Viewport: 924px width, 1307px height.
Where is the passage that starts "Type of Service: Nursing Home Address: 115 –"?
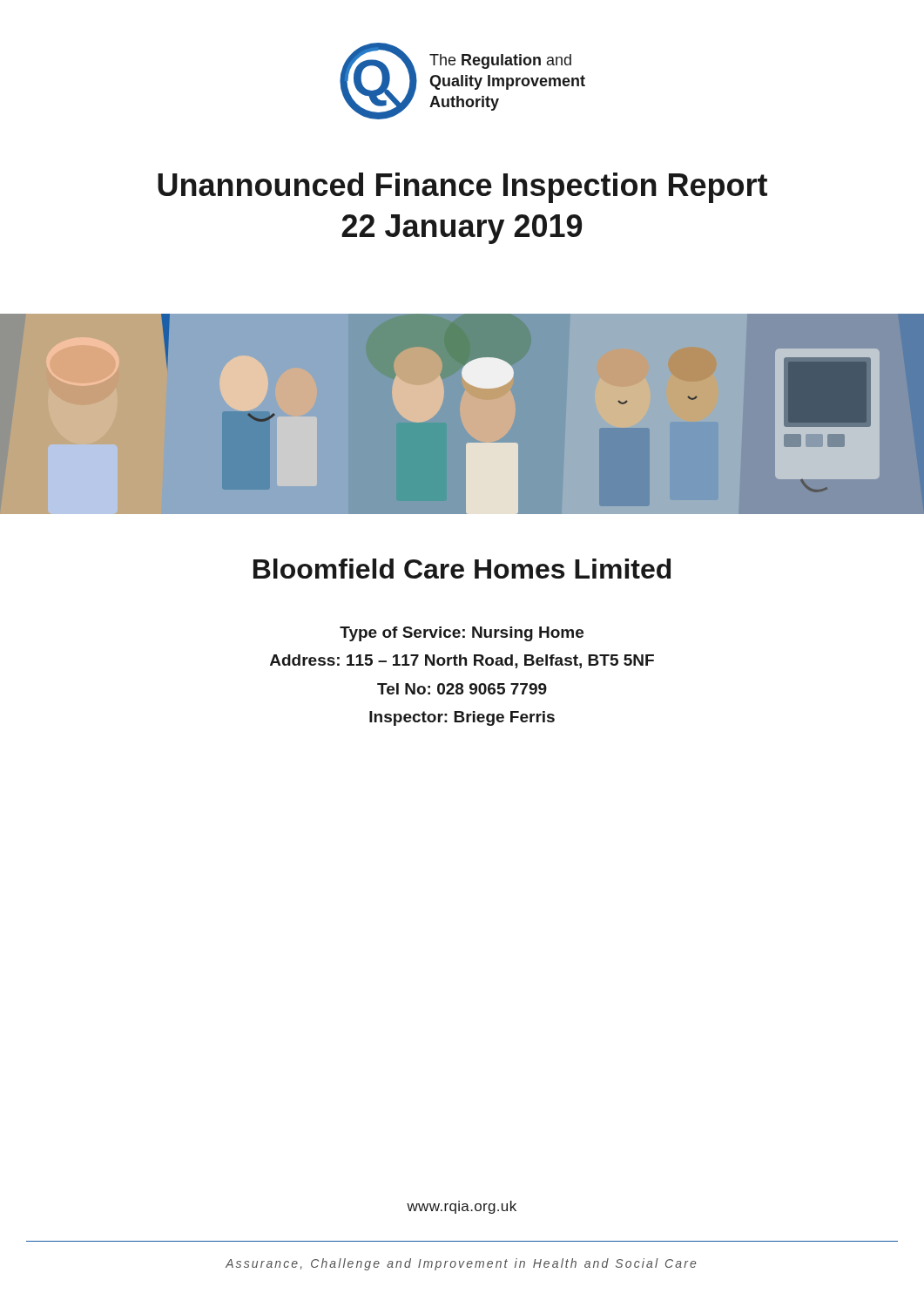(462, 674)
